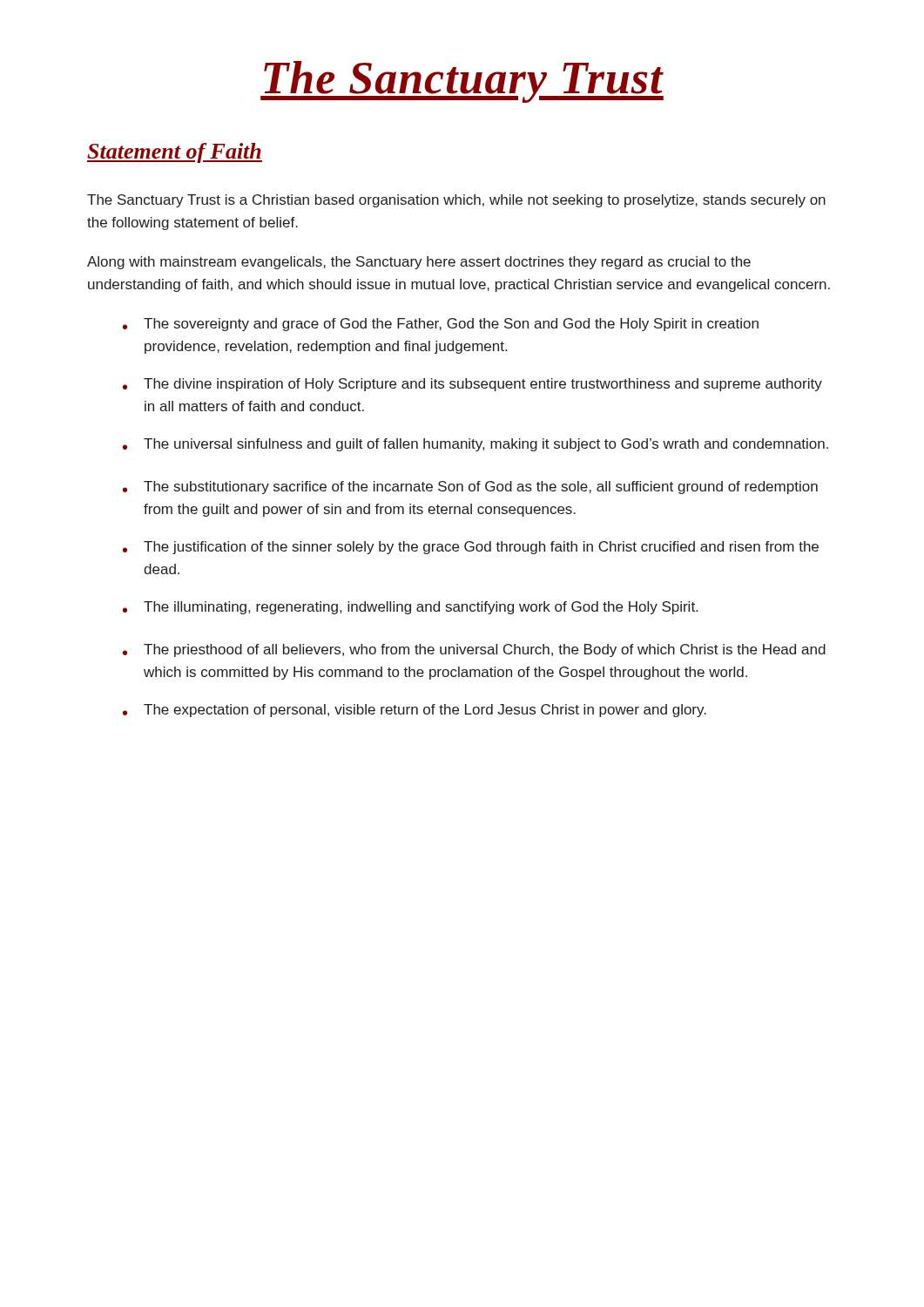Select the passage starting "• The justification of the sinner"
The width and height of the screenshot is (924, 1307).
(x=479, y=558)
